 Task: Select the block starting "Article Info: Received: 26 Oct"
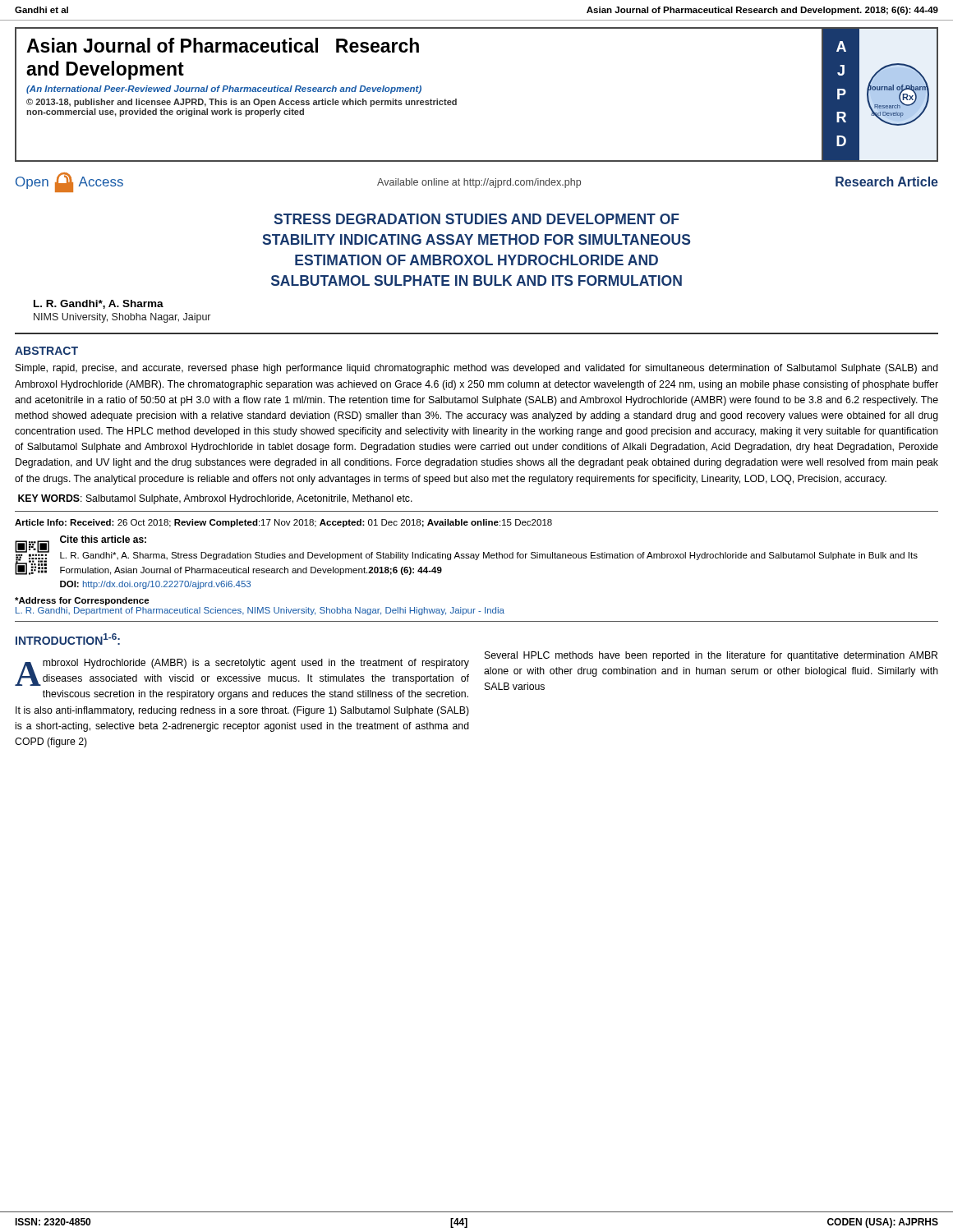click(476, 566)
